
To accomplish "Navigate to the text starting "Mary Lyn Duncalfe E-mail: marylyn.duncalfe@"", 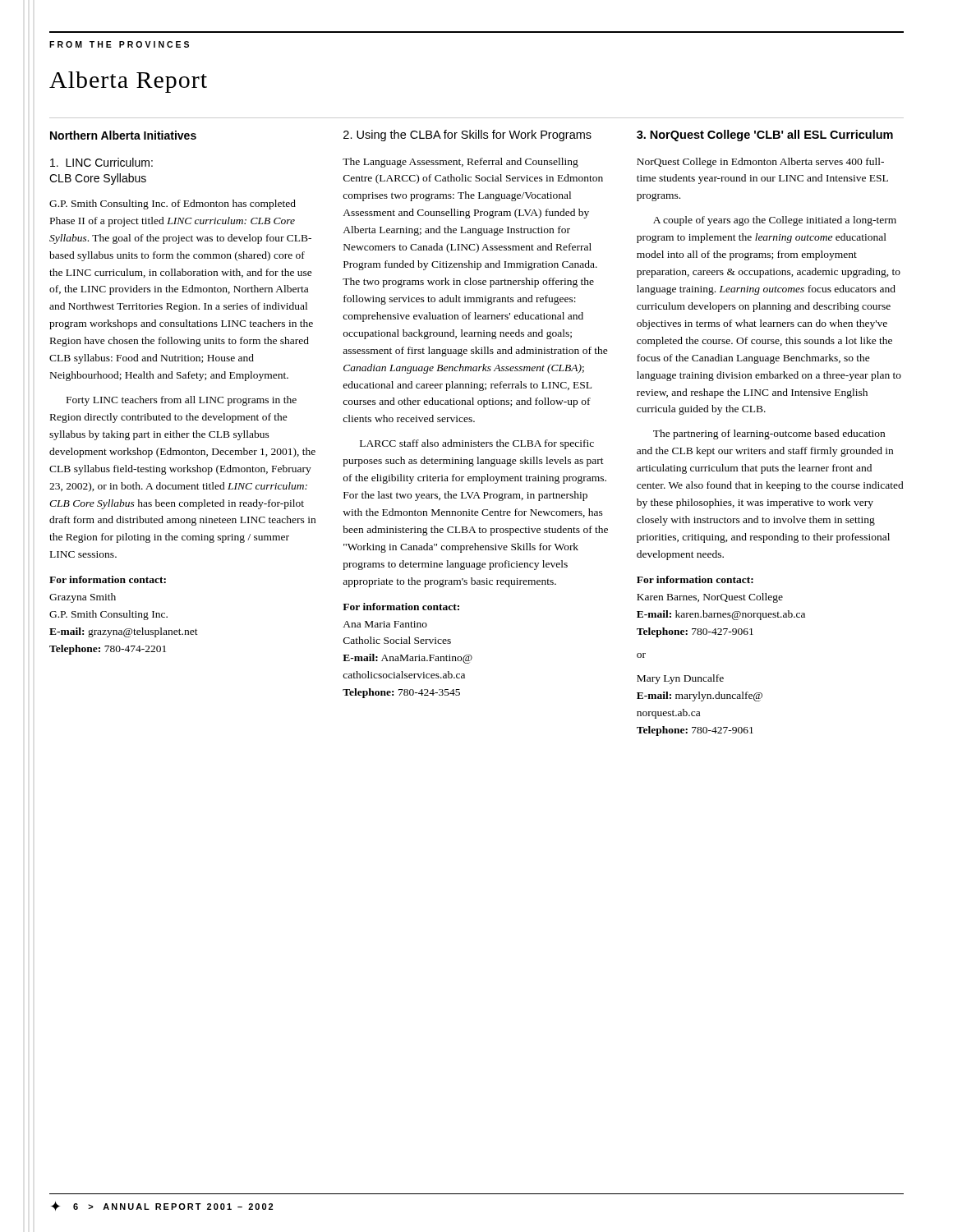I will tap(700, 704).
